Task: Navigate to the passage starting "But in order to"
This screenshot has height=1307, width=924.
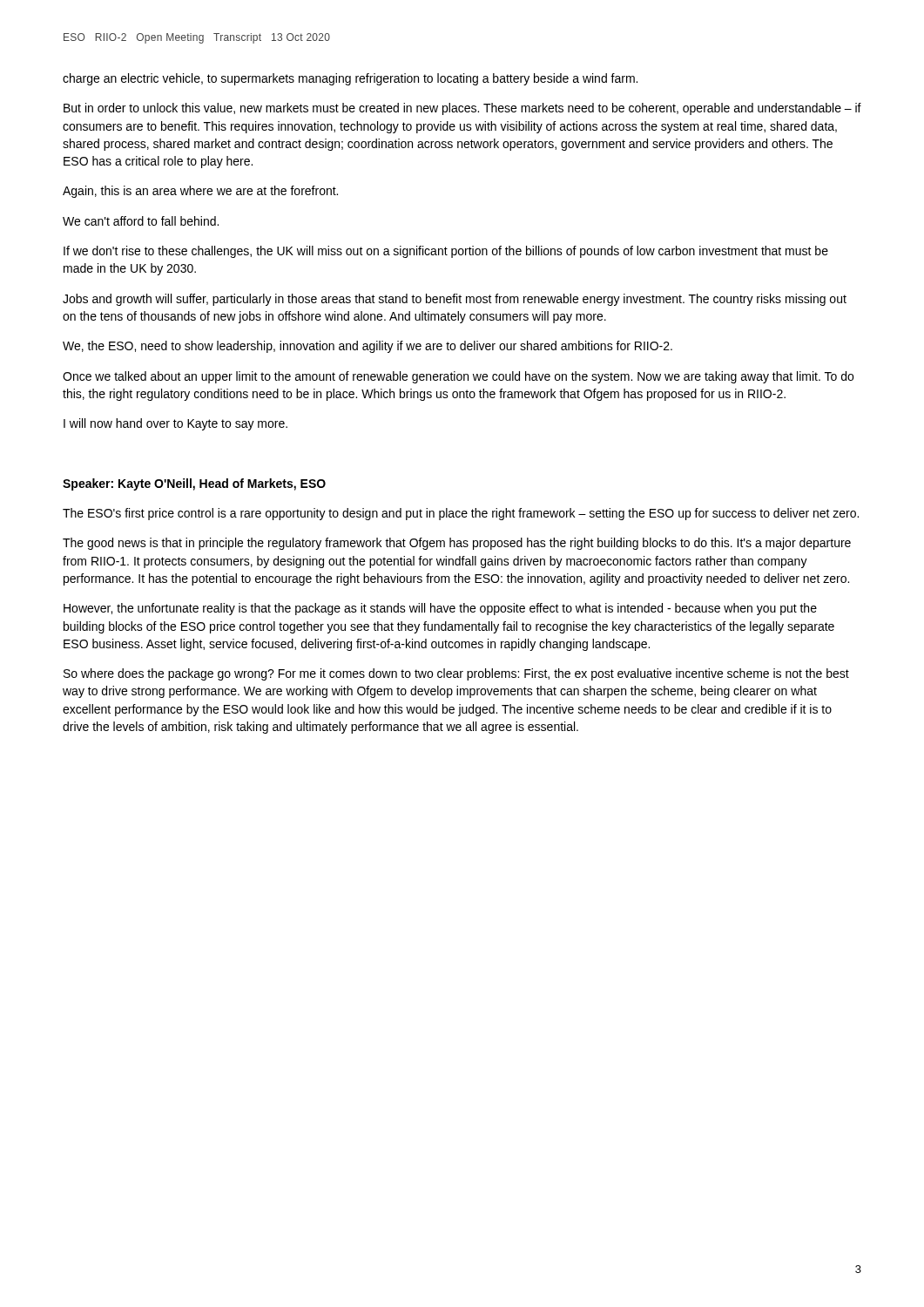Action: tap(462, 135)
